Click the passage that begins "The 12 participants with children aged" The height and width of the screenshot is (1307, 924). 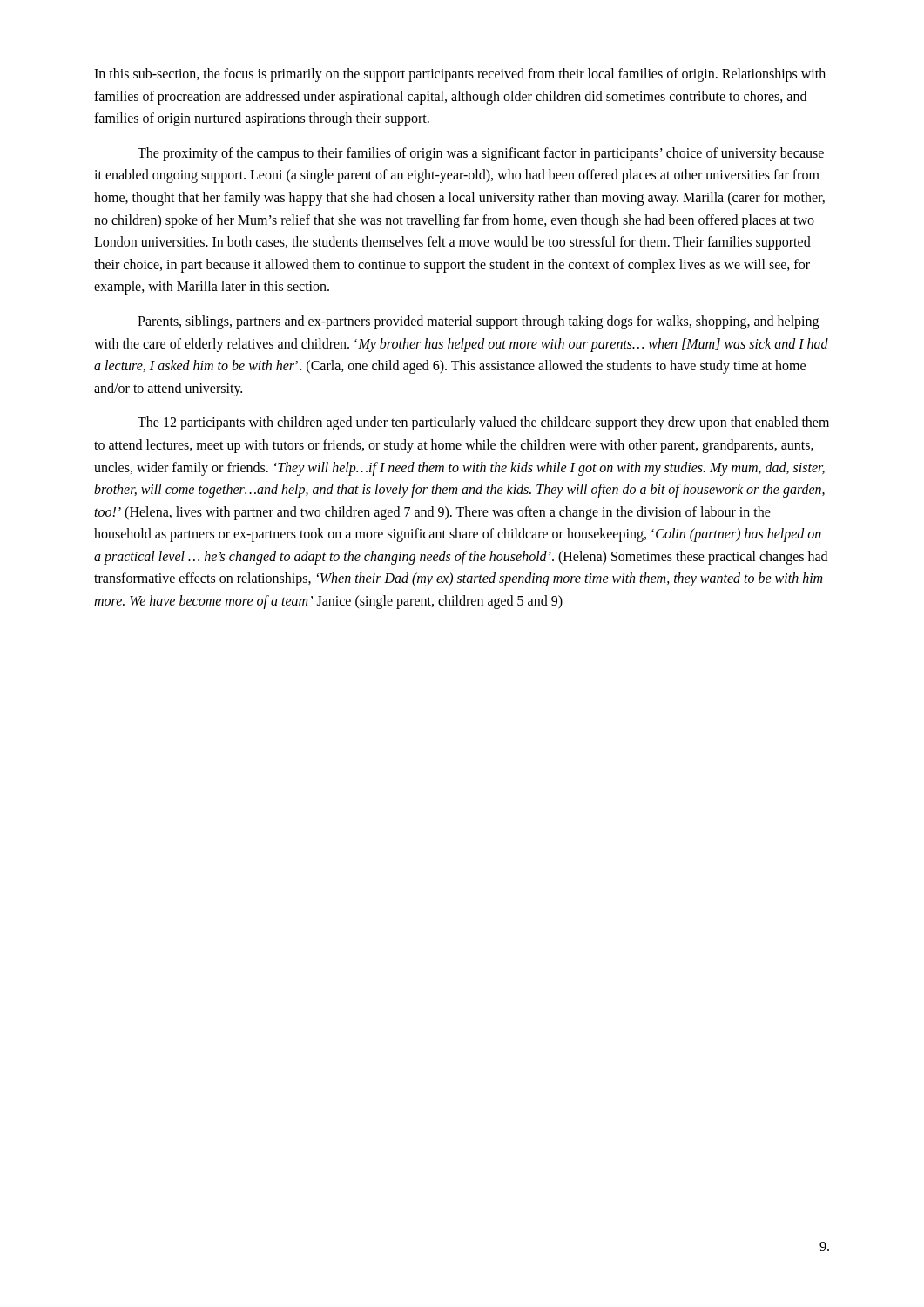pyautogui.click(x=462, y=512)
